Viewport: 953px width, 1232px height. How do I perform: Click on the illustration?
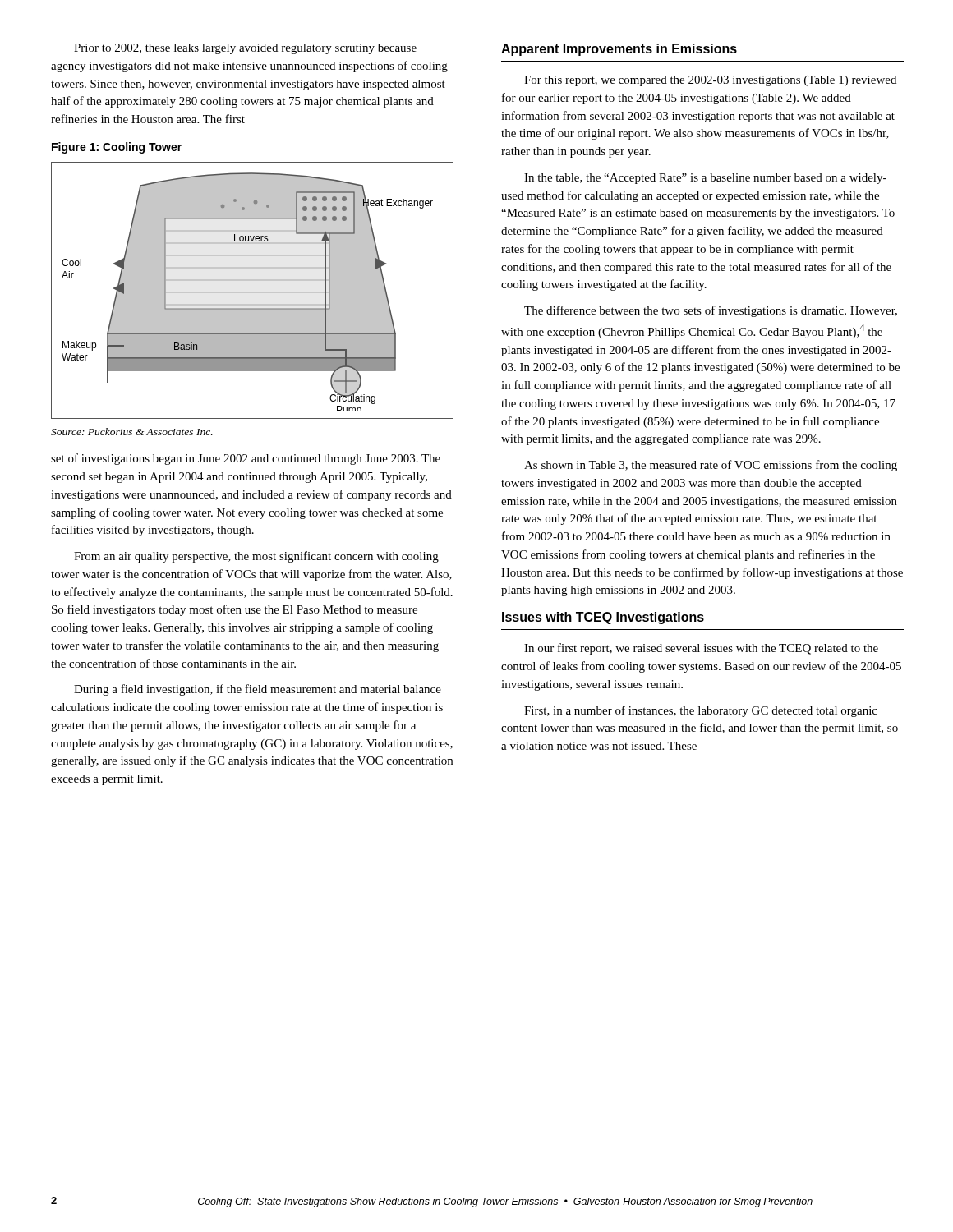pyautogui.click(x=252, y=290)
